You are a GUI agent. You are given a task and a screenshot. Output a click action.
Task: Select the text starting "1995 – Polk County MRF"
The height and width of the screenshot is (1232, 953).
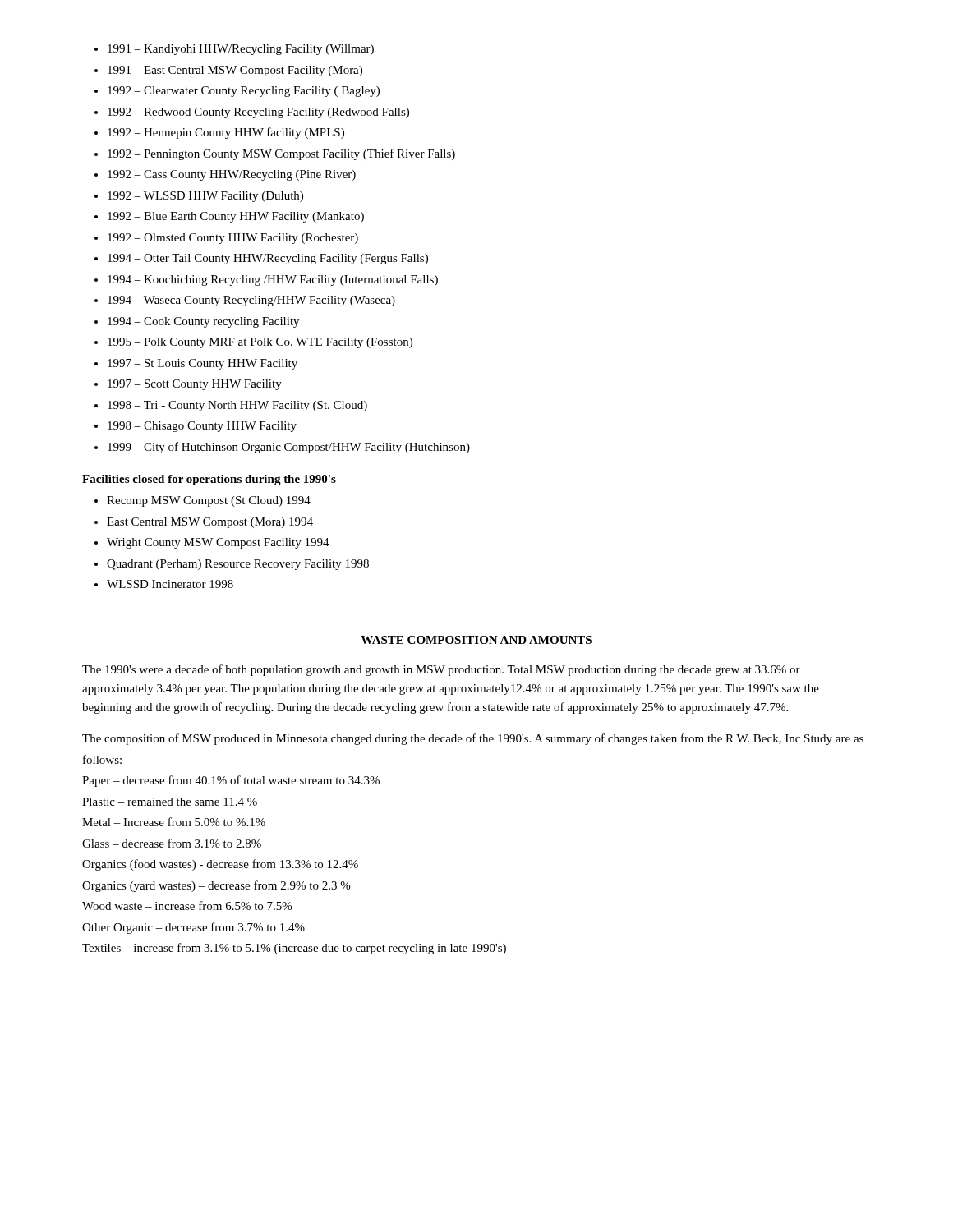click(260, 343)
